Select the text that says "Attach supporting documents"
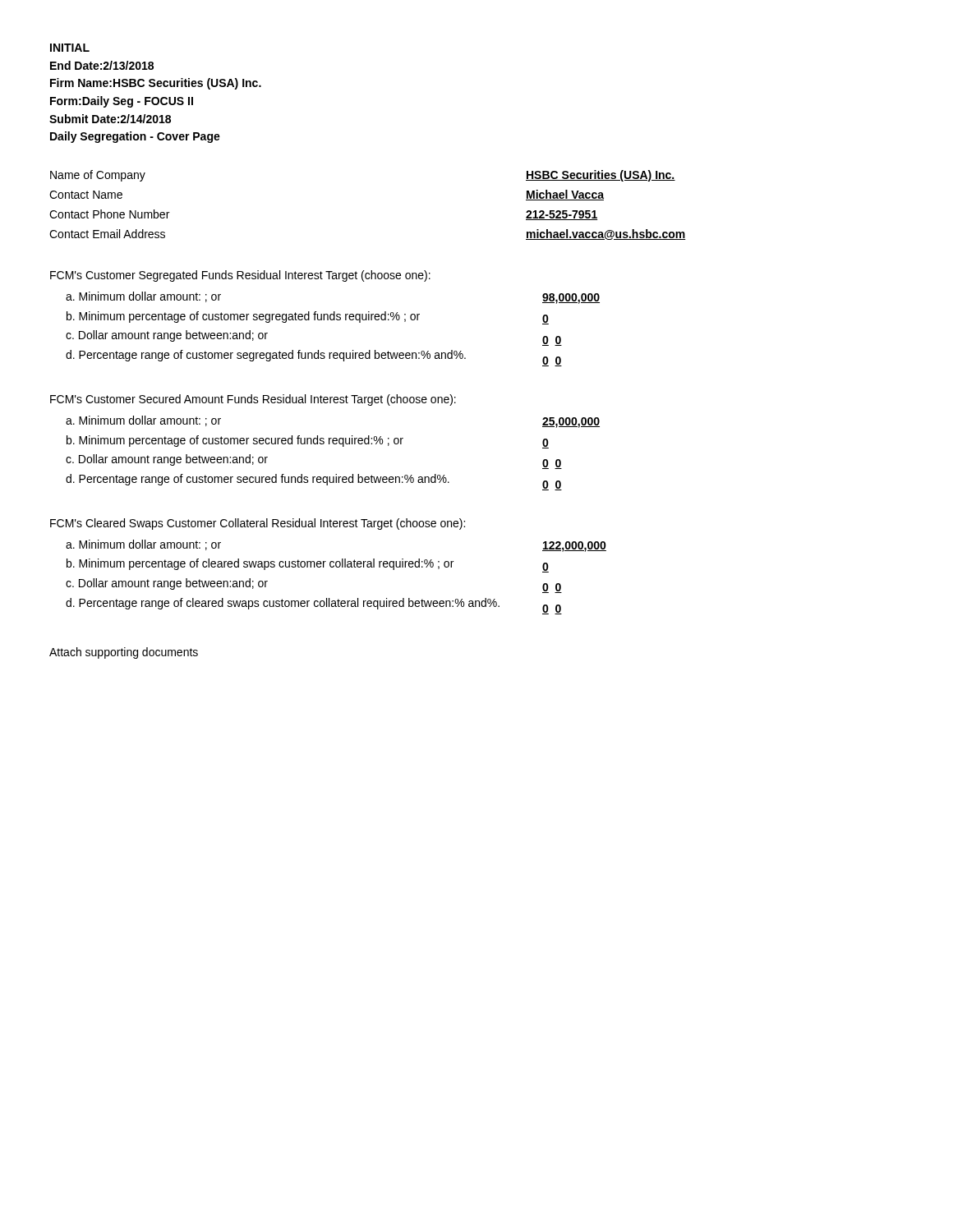 click(x=124, y=652)
